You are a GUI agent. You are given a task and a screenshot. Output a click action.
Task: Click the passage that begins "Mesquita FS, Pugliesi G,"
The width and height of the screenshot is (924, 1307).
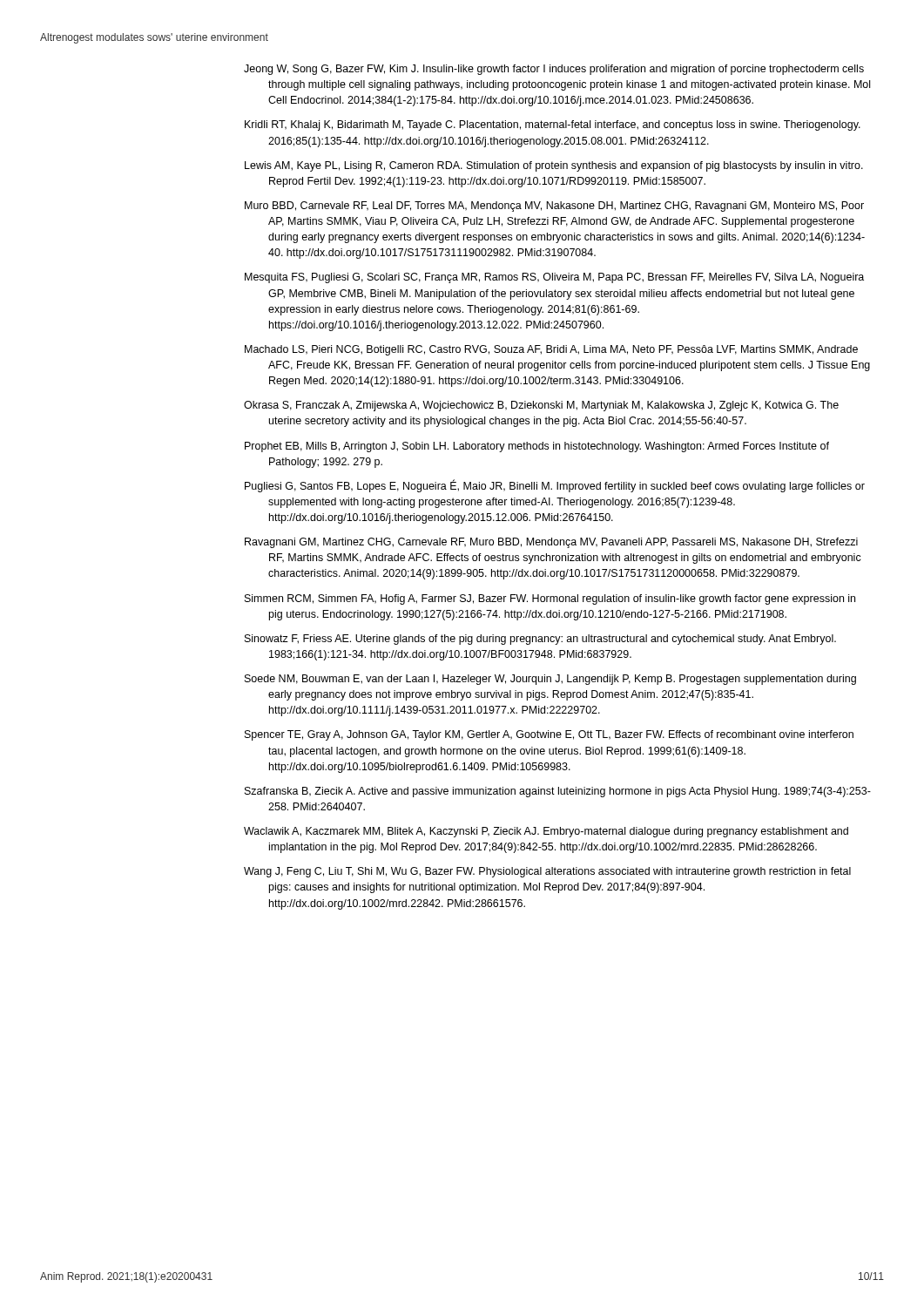554,301
